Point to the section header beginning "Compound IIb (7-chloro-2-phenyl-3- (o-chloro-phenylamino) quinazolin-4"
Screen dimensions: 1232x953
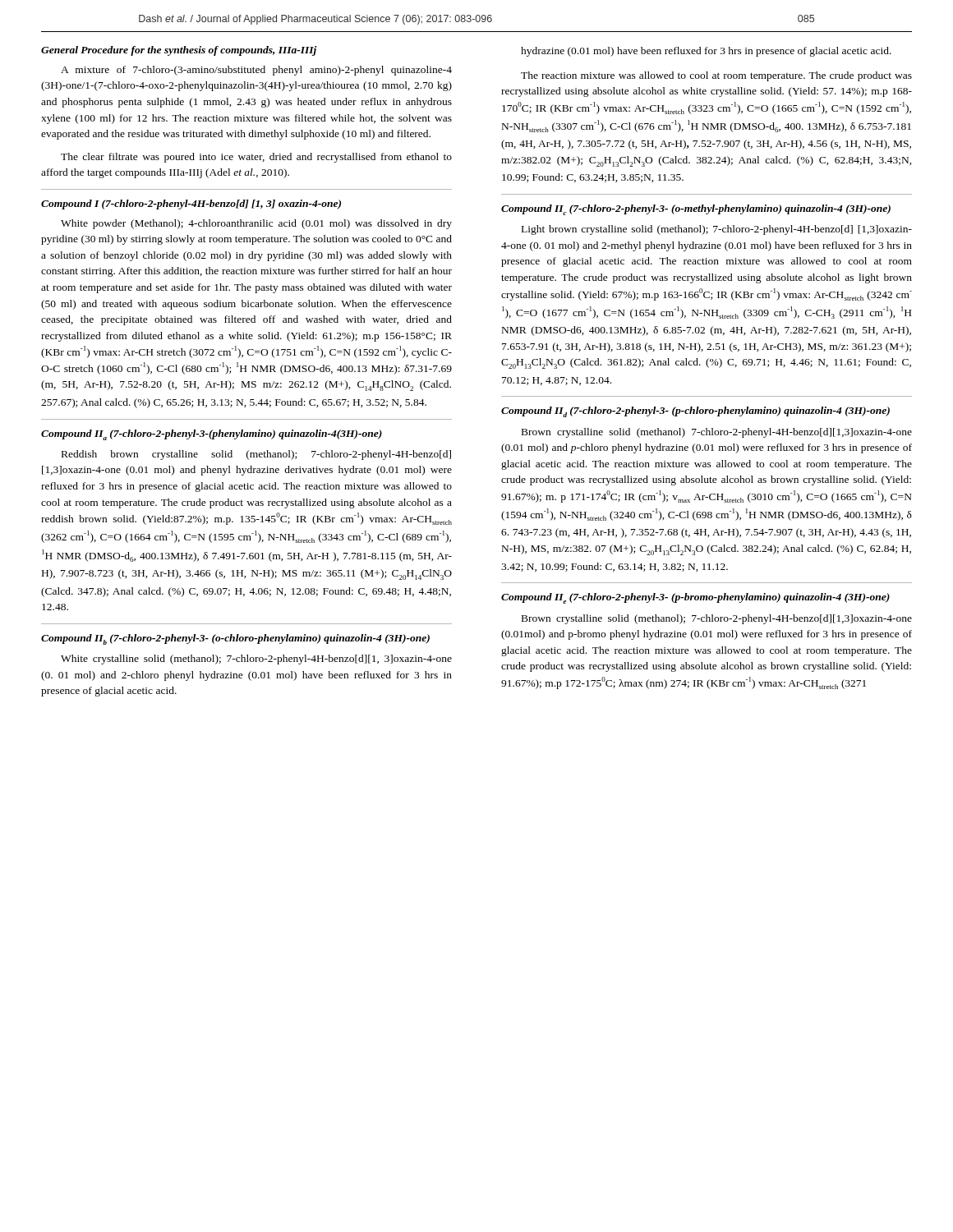(236, 639)
